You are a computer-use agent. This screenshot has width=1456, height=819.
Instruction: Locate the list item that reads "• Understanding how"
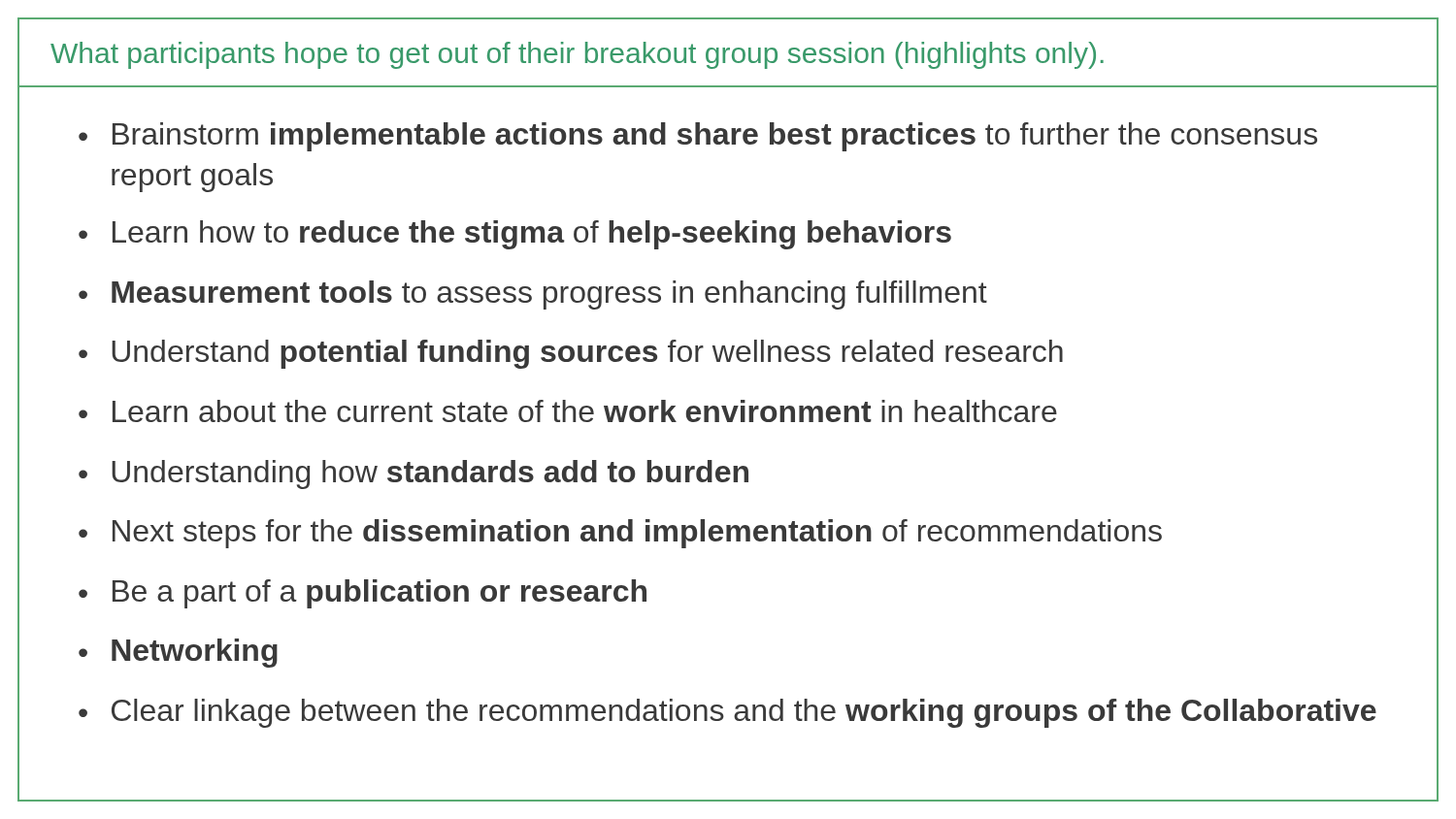tap(414, 473)
